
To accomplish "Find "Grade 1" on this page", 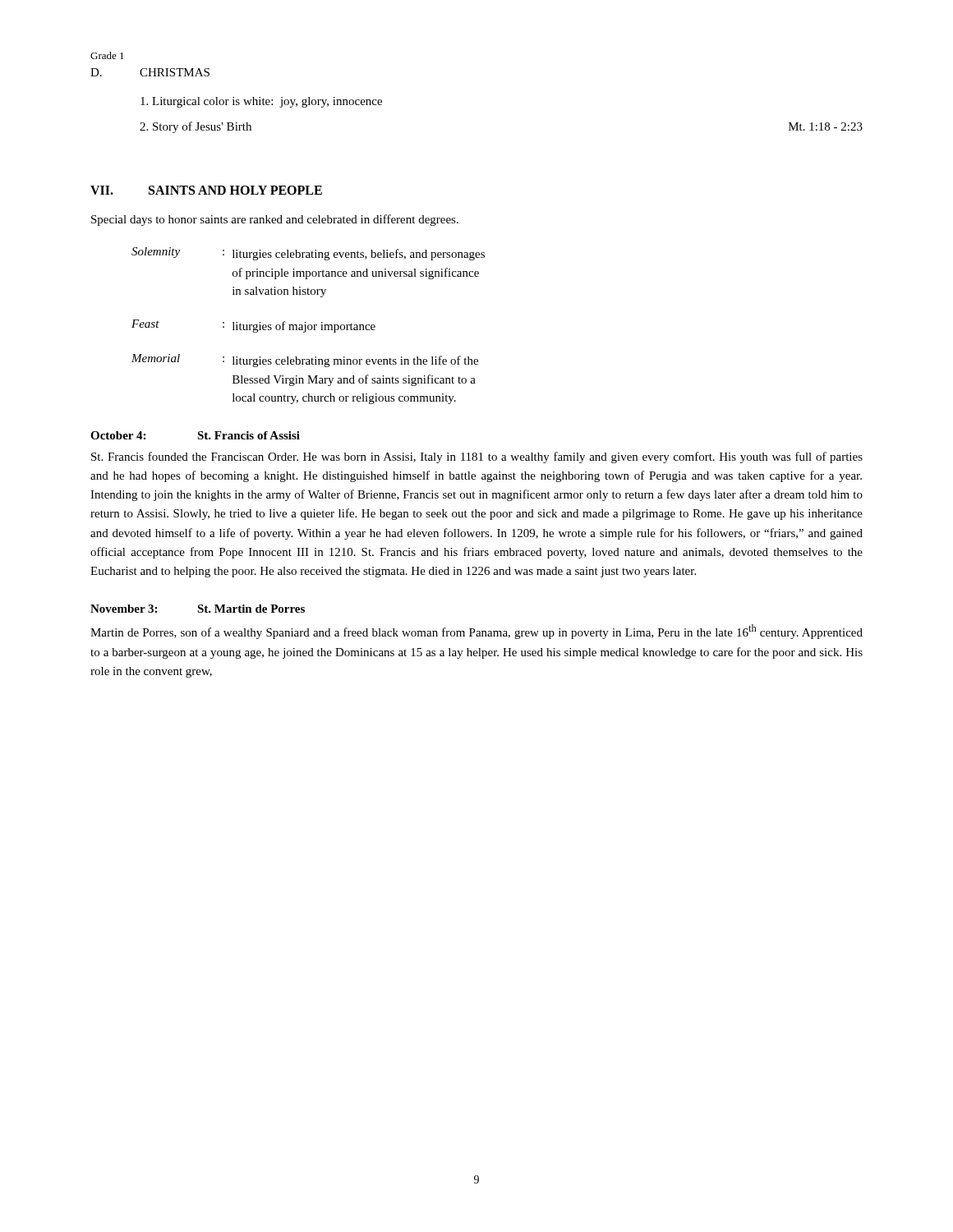I will click(107, 55).
